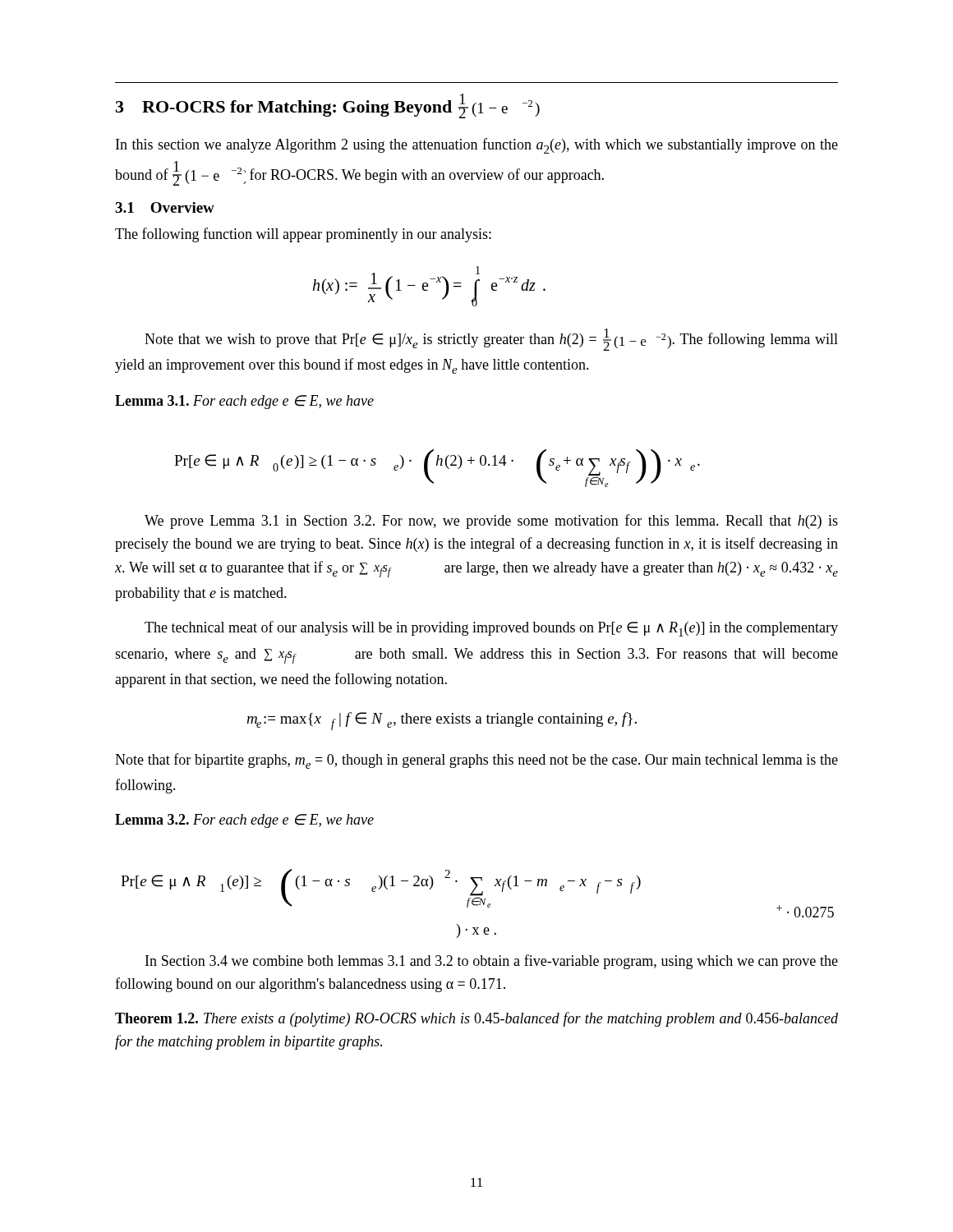The height and width of the screenshot is (1232, 953).
Task: Locate the text block that reads "In Section 3.4 we combine both lemmas"
Action: tap(476, 973)
